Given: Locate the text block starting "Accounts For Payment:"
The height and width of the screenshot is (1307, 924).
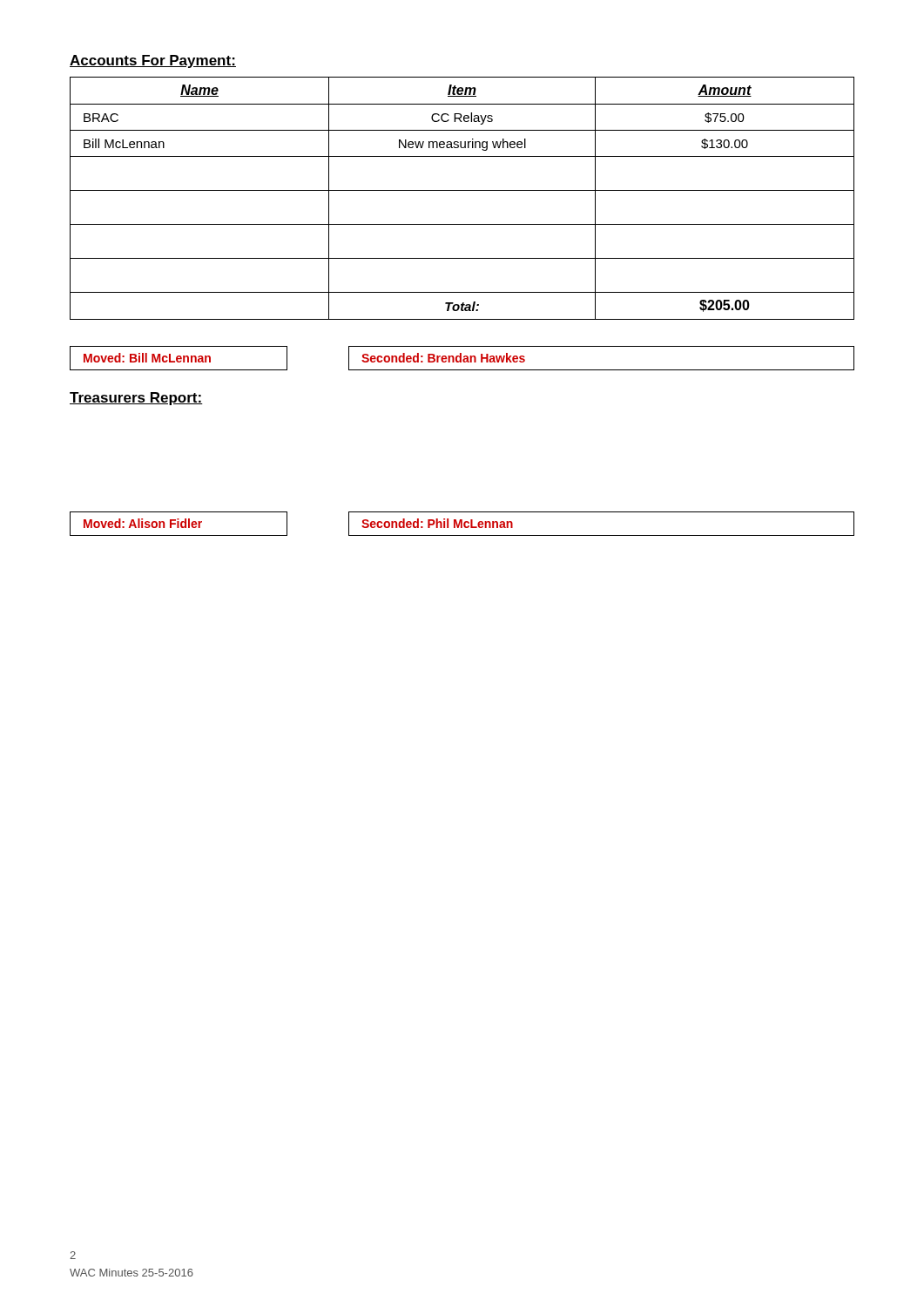Looking at the screenshot, I should [153, 61].
